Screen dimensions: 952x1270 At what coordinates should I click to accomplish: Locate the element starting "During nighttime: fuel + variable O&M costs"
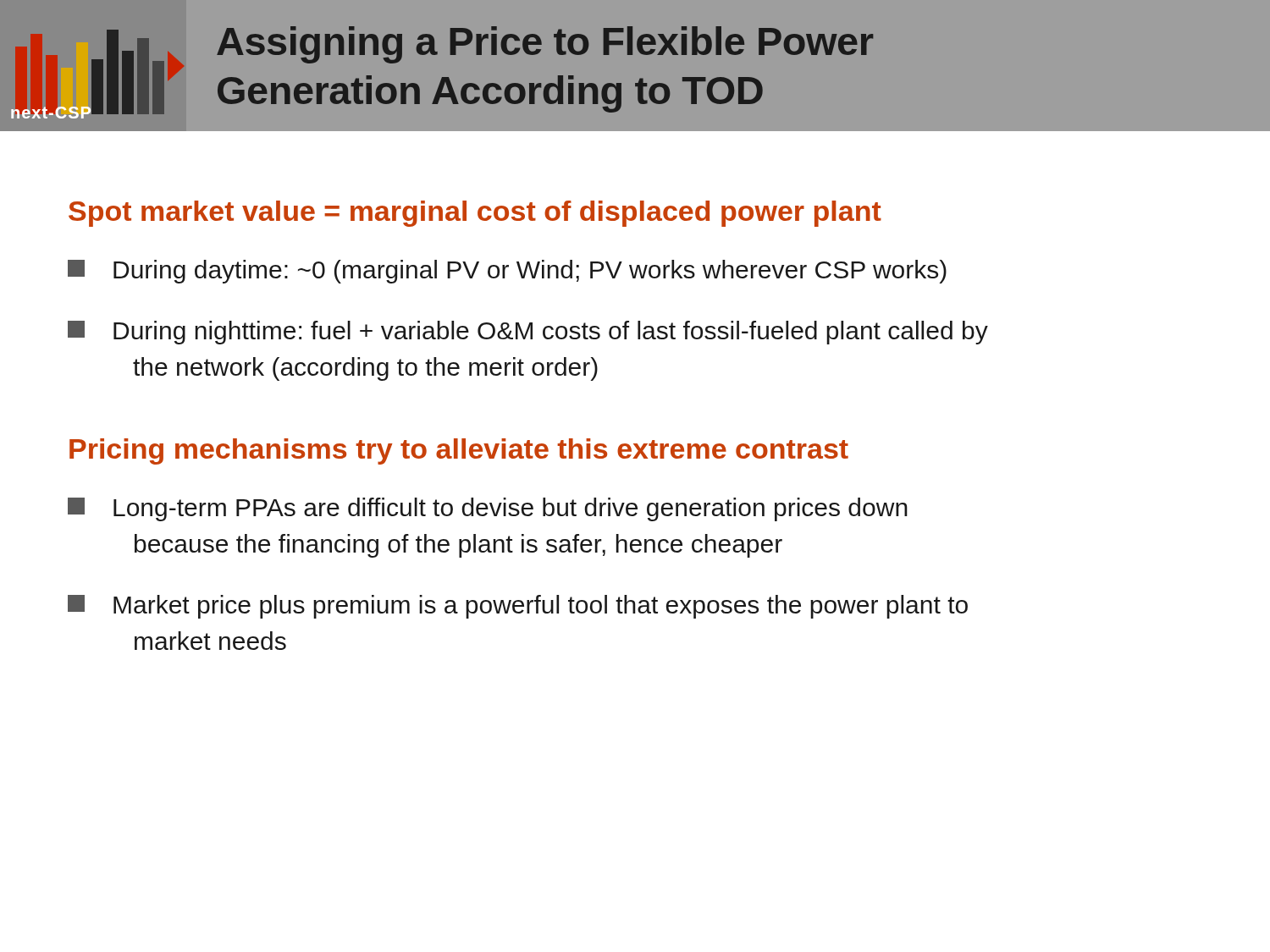pos(528,348)
